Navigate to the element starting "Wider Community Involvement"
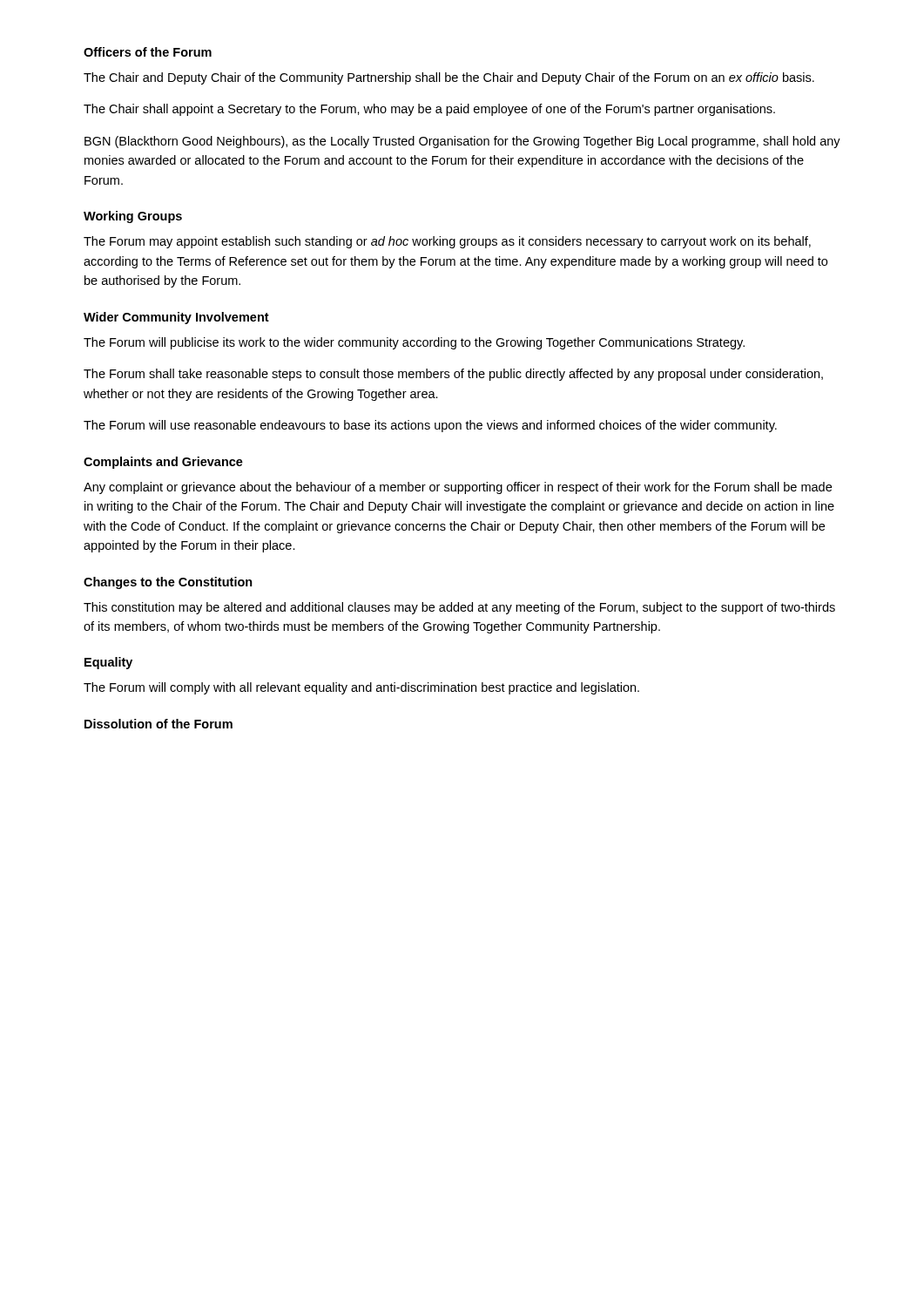The image size is (924, 1307). [x=176, y=317]
